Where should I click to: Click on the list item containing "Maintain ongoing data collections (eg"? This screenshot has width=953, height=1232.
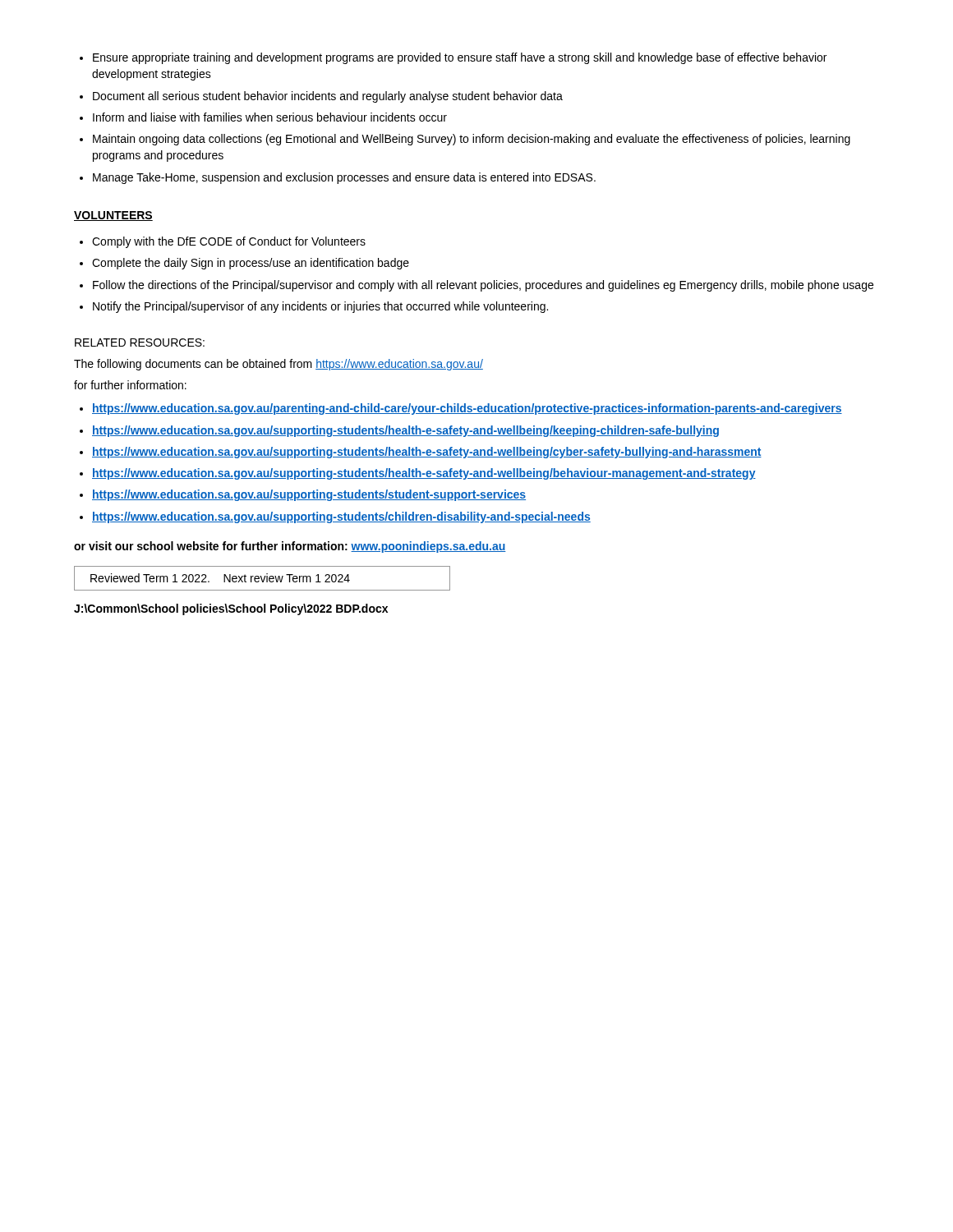486,147
